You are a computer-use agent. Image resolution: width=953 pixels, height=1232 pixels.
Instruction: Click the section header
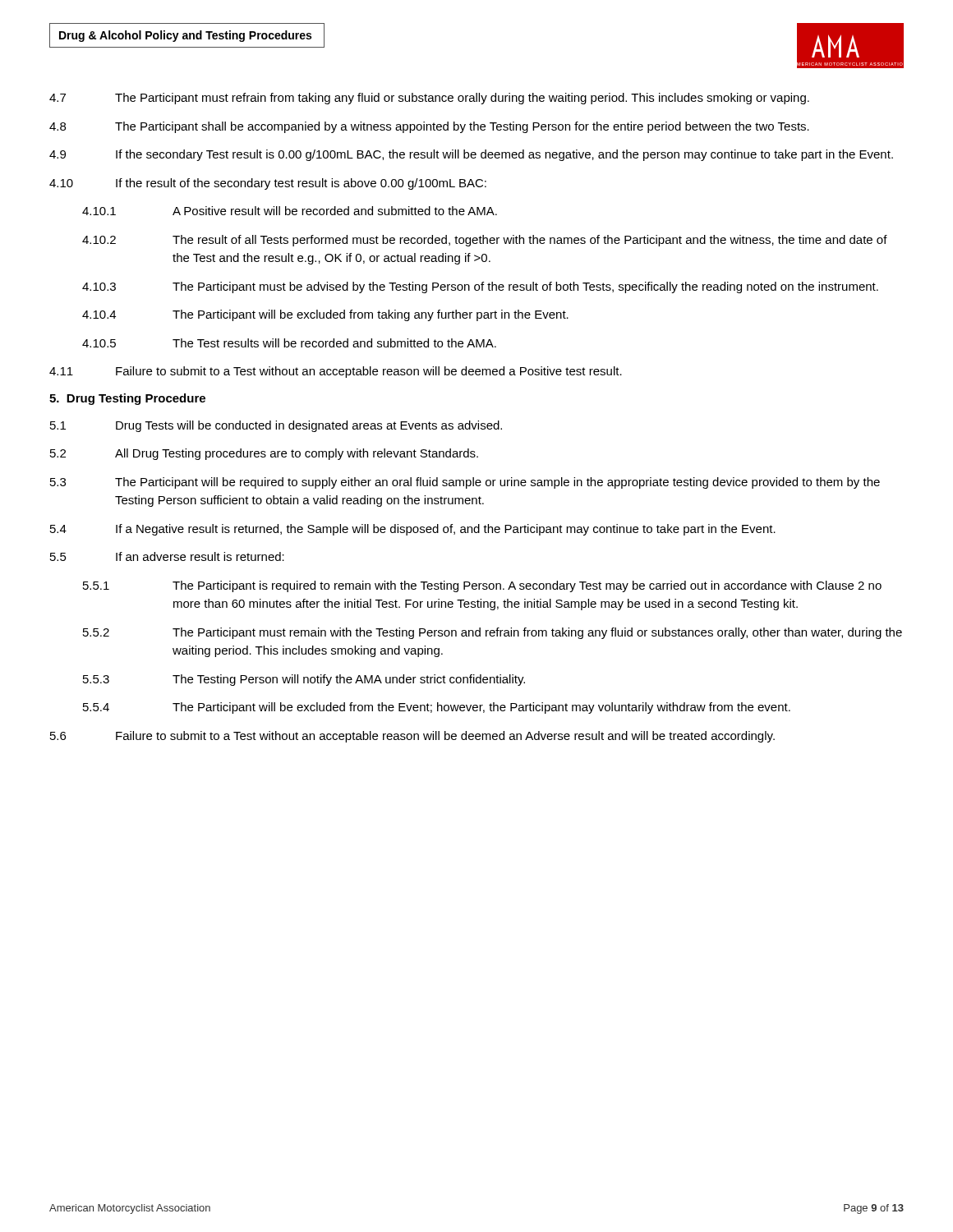point(128,398)
